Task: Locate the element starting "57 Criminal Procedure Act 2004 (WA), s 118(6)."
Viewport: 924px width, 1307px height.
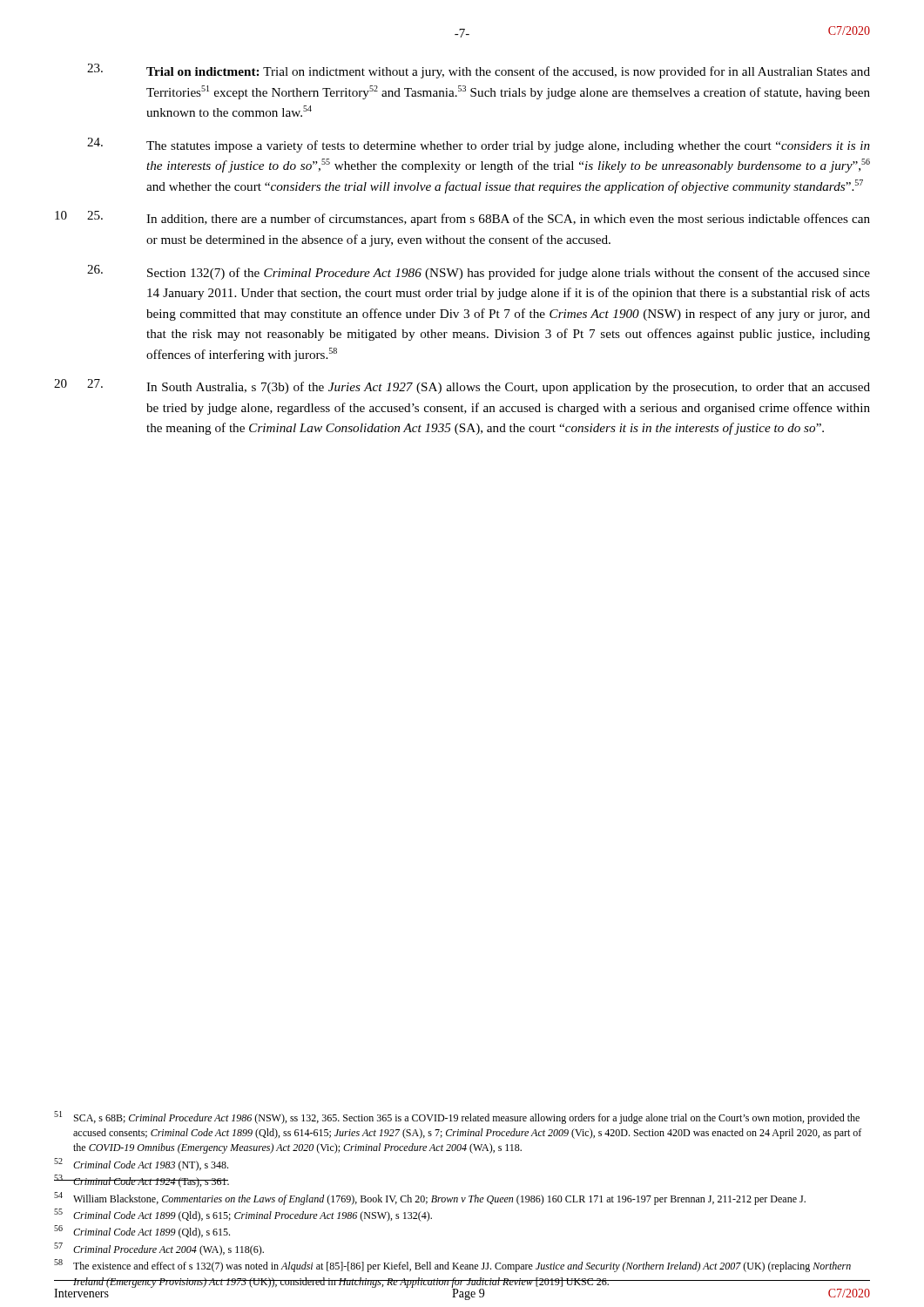Action: pyautogui.click(x=159, y=1249)
